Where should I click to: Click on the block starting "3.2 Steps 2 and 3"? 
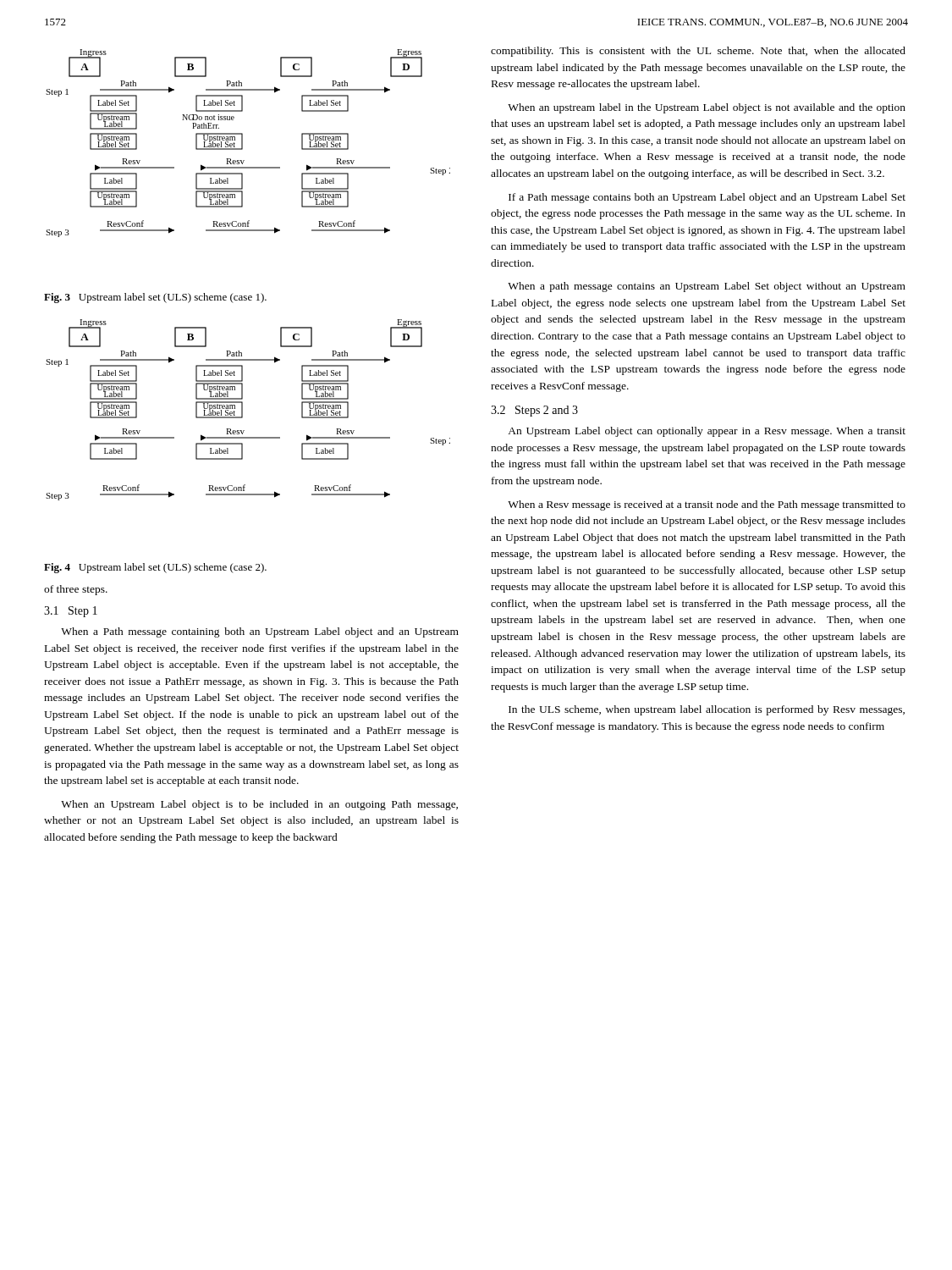pyautogui.click(x=534, y=410)
